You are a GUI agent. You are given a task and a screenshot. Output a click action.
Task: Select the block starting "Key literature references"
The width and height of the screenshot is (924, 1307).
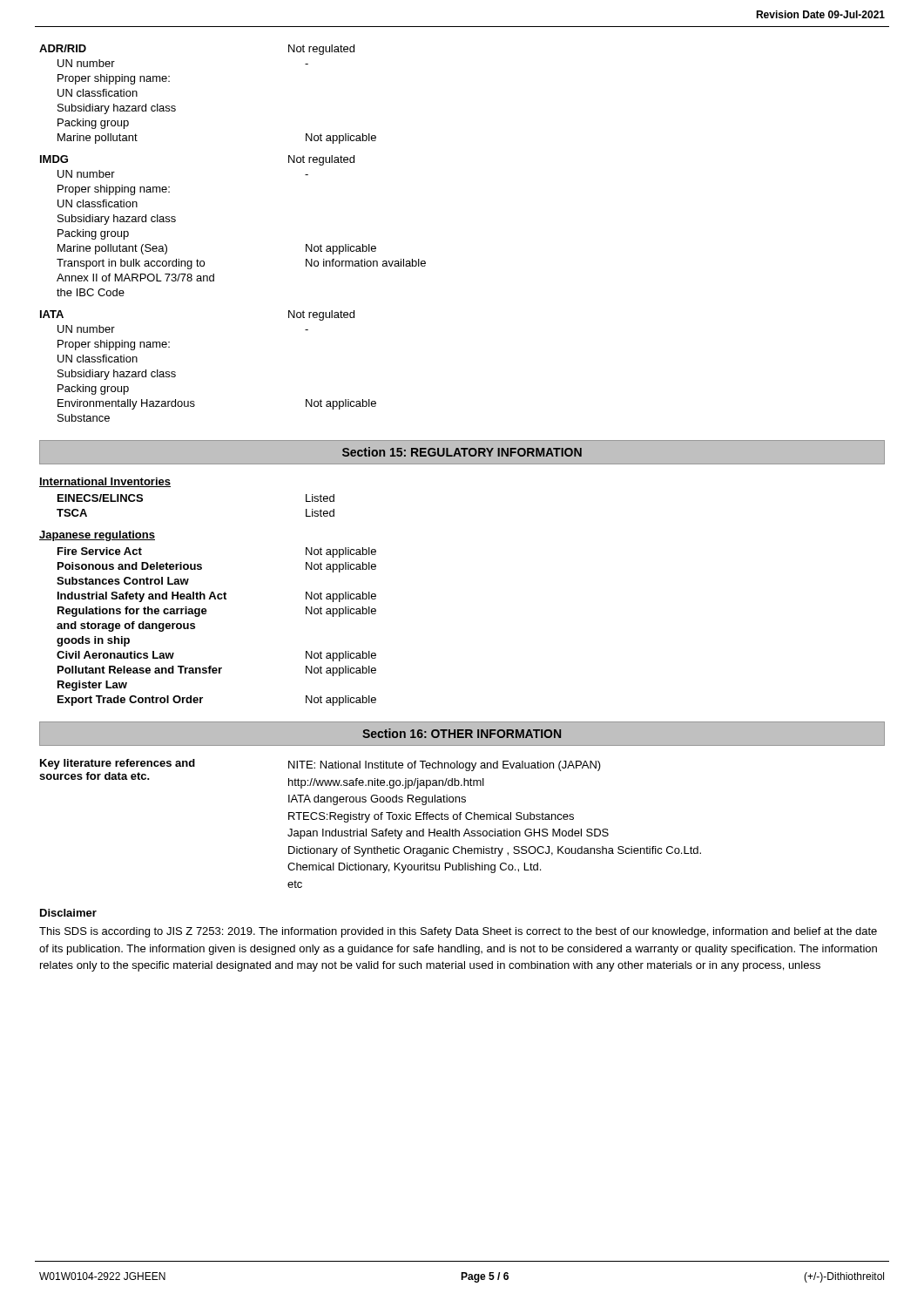click(462, 824)
